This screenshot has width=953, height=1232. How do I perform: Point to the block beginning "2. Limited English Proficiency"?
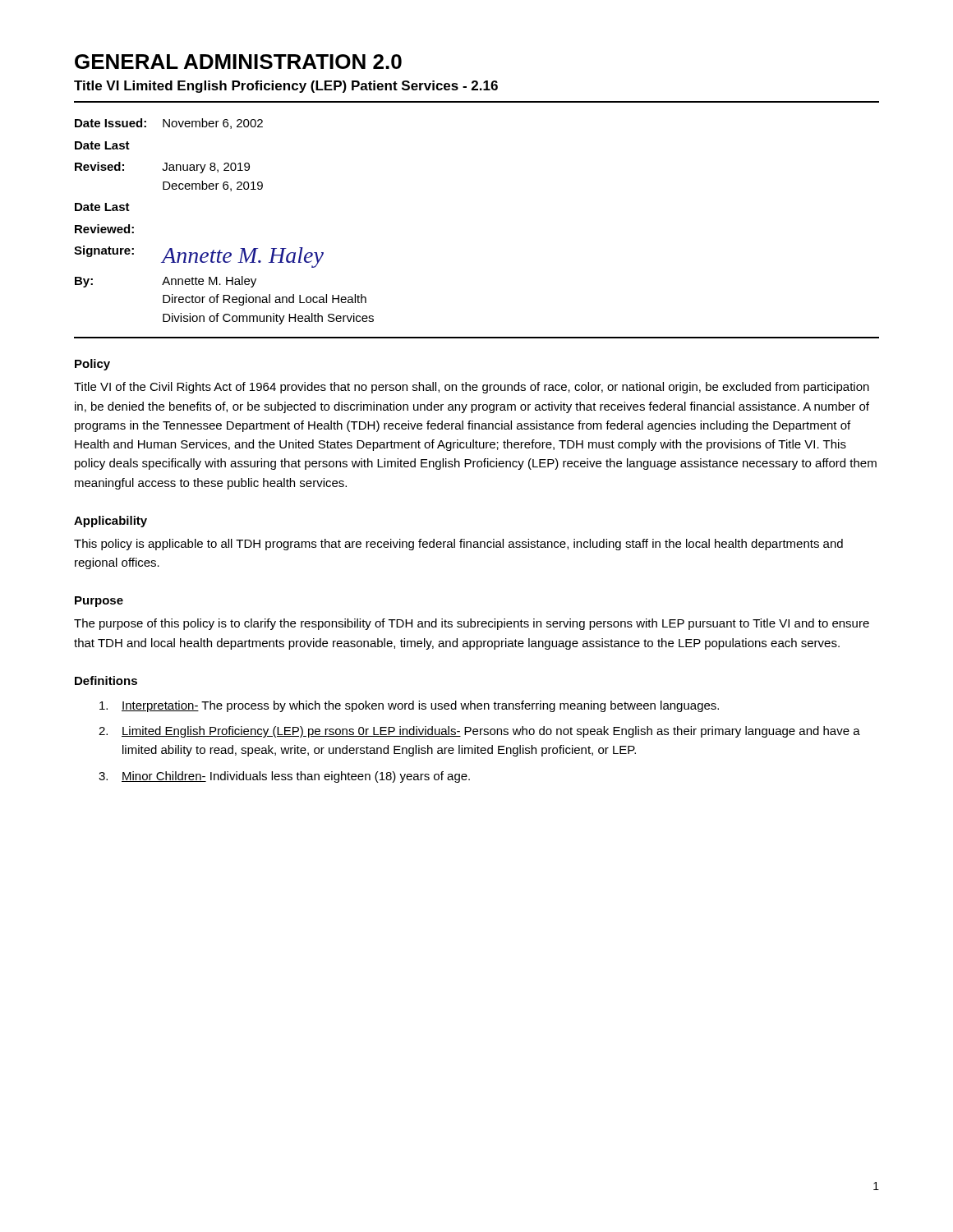[489, 740]
